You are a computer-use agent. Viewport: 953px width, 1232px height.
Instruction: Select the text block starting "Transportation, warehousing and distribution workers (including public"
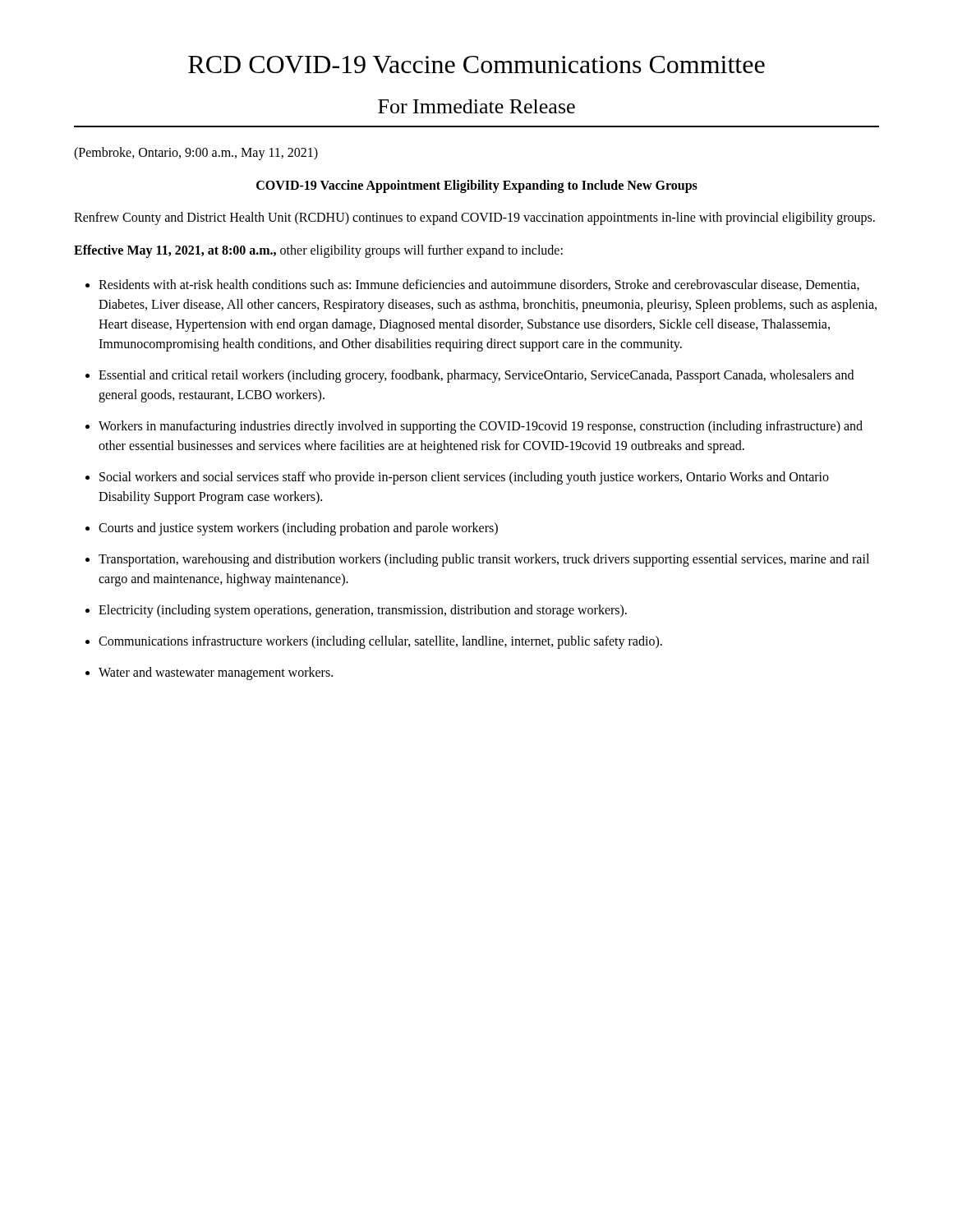pos(489,569)
